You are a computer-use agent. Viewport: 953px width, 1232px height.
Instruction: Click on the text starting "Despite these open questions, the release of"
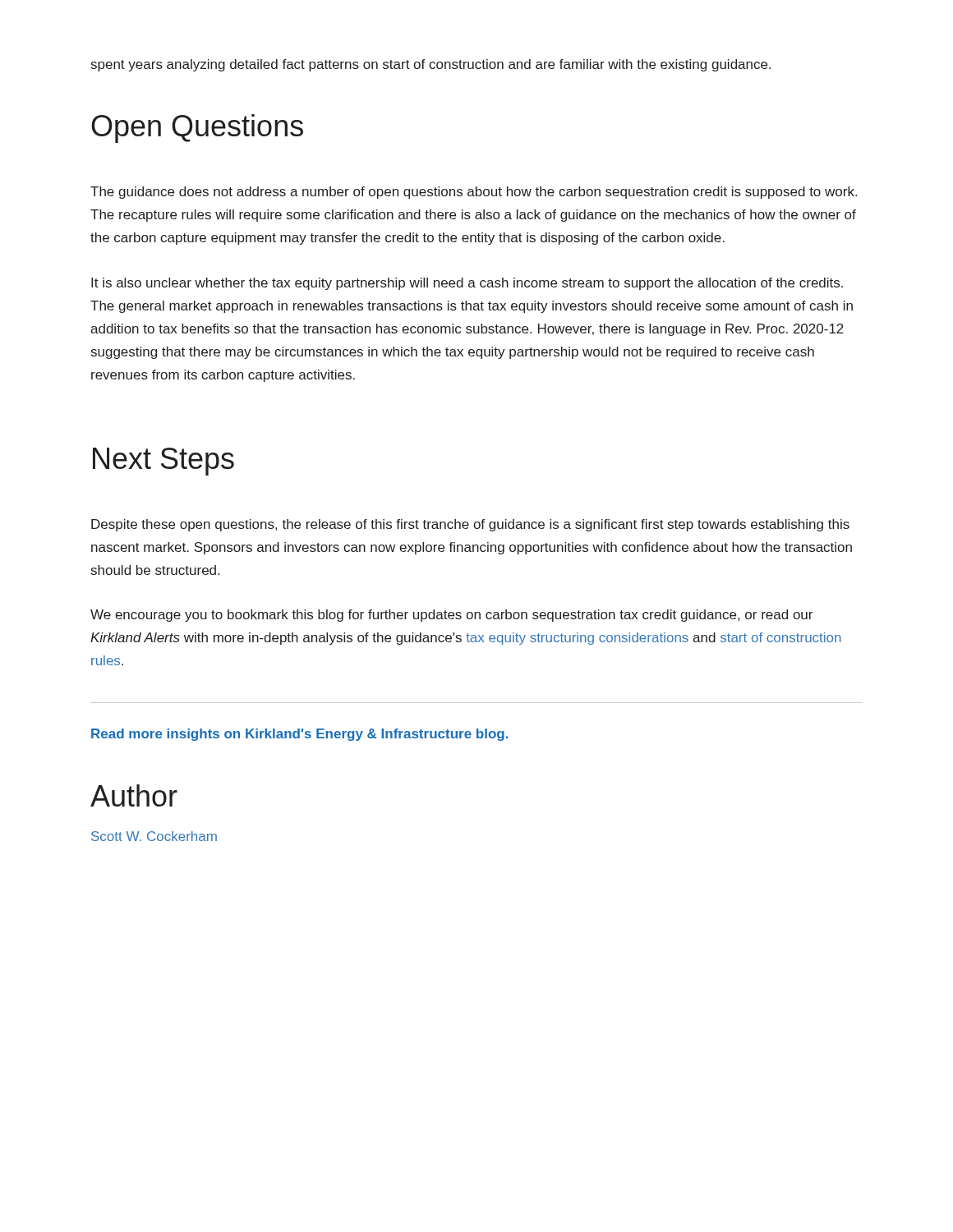pos(476,548)
